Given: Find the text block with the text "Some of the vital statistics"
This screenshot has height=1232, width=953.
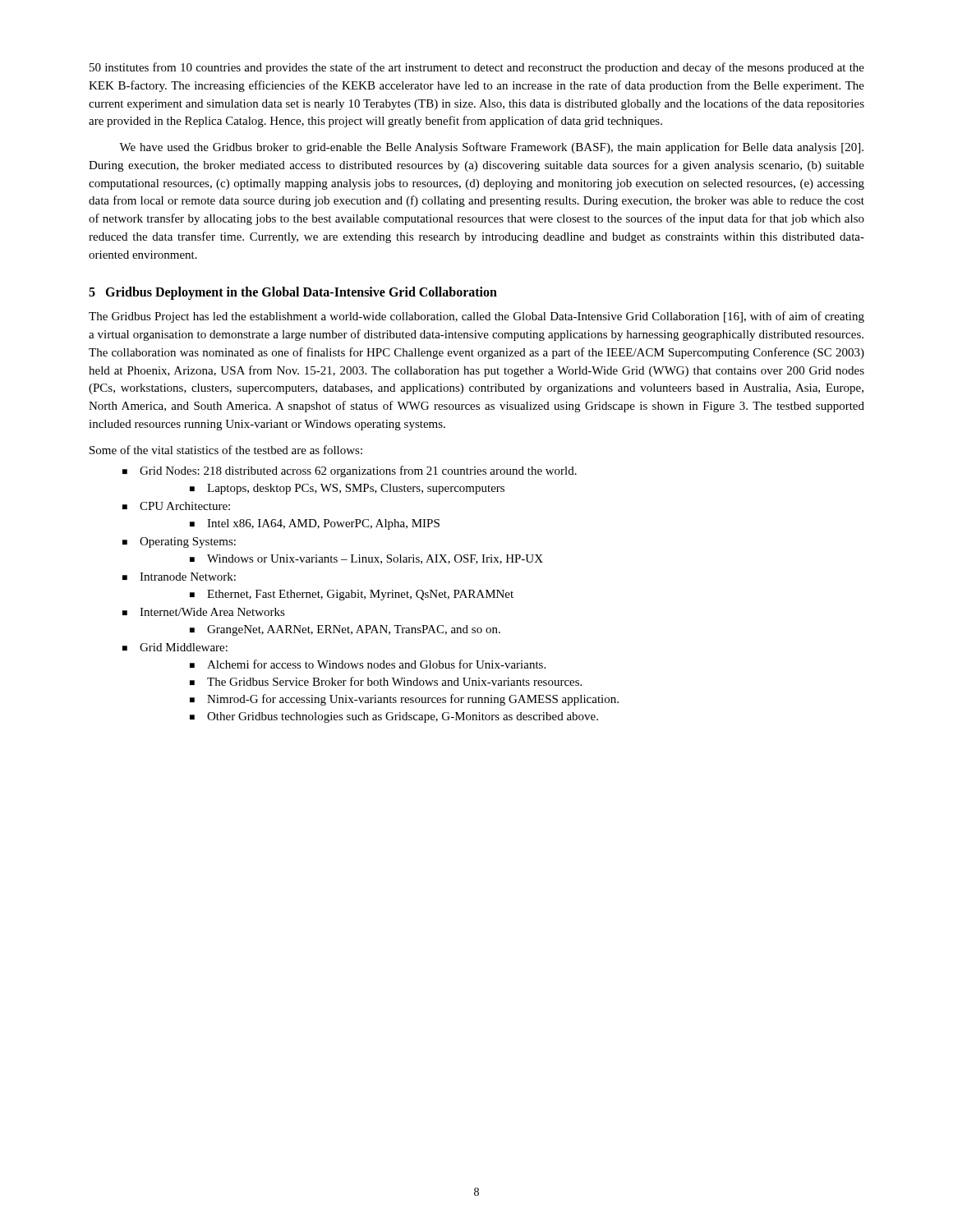Looking at the screenshot, I should pos(226,450).
